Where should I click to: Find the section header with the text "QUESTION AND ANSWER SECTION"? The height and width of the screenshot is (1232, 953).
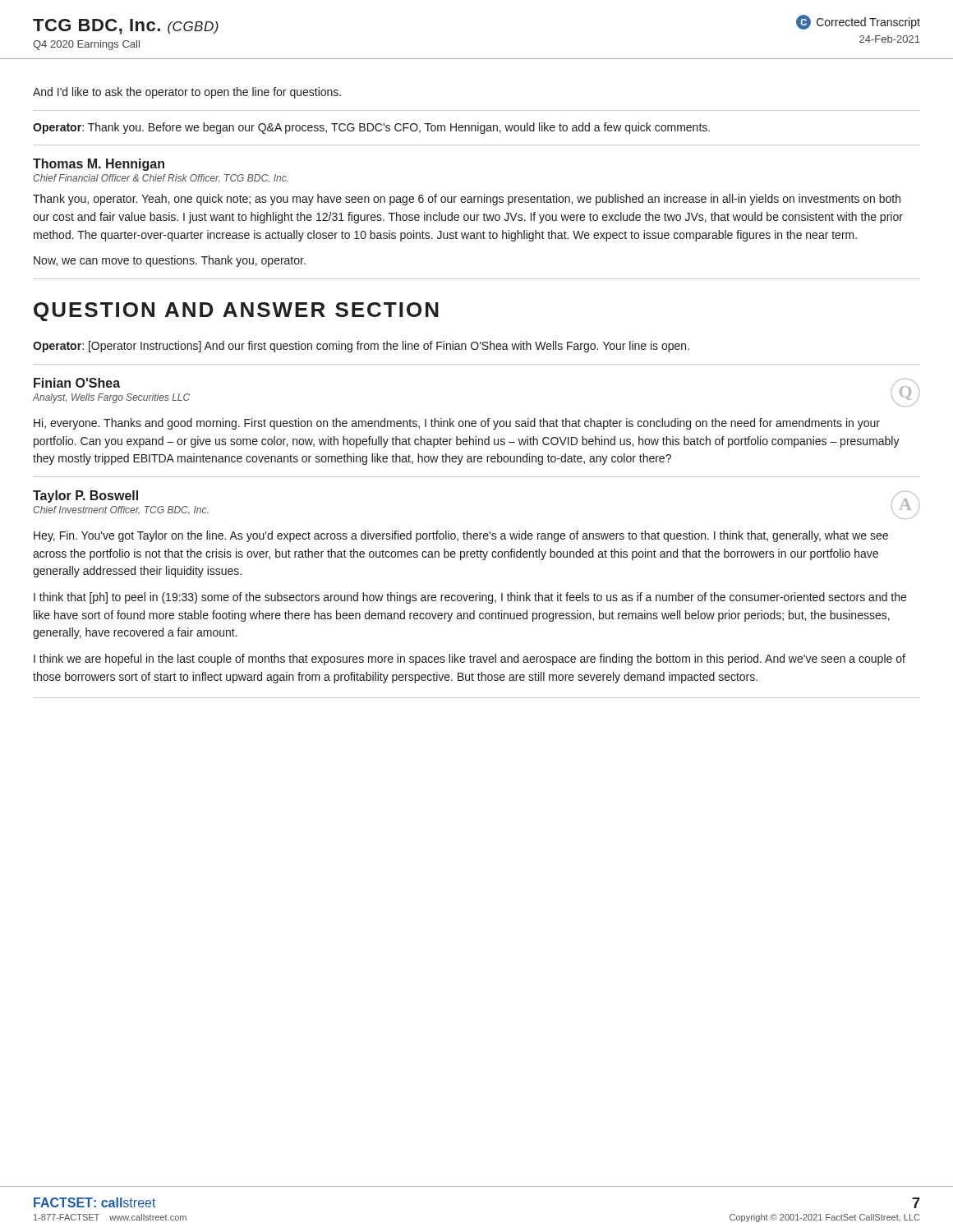(237, 310)
